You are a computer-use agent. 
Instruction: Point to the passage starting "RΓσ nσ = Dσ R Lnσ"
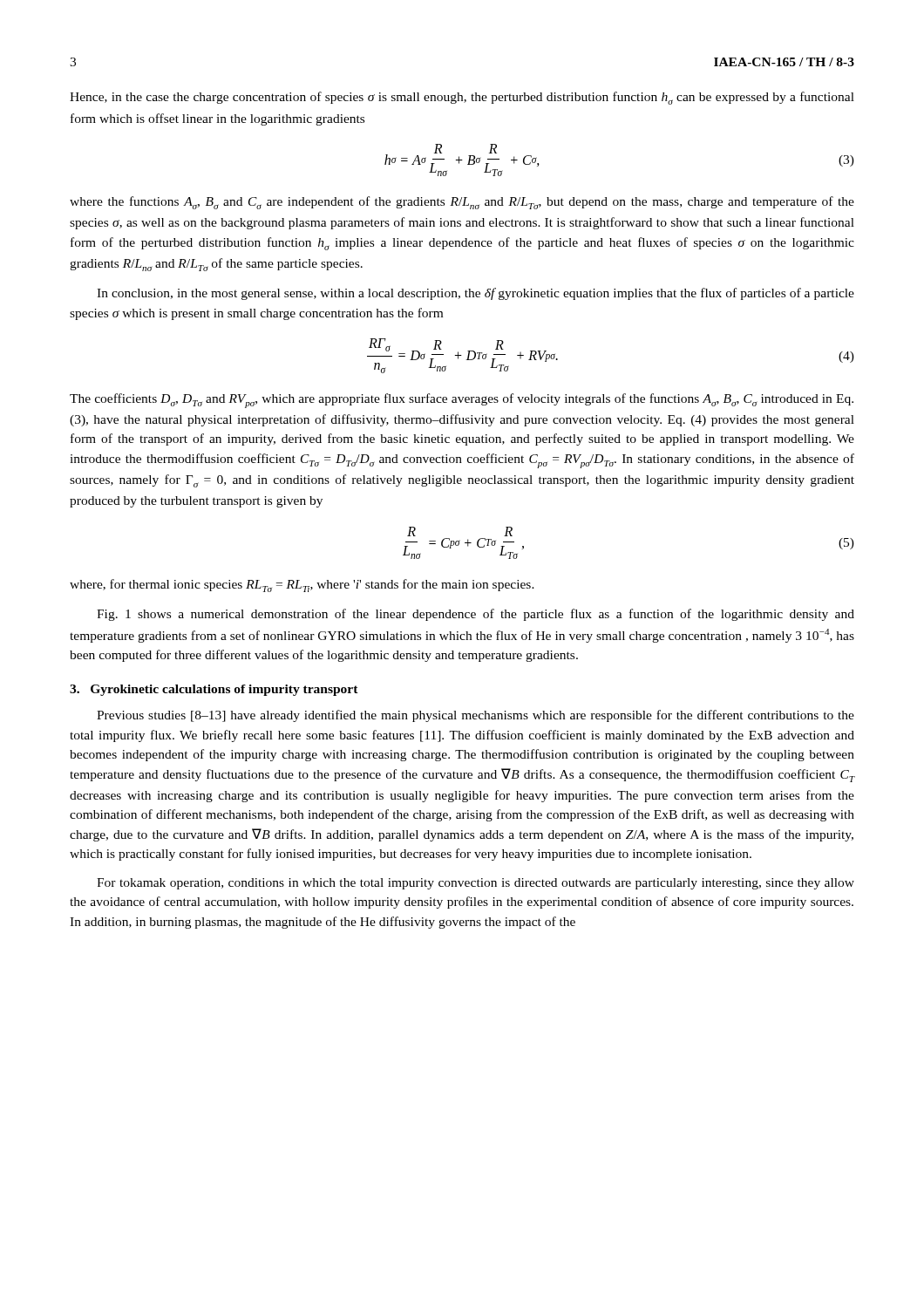pyautogui.click(x=437, y=354)
